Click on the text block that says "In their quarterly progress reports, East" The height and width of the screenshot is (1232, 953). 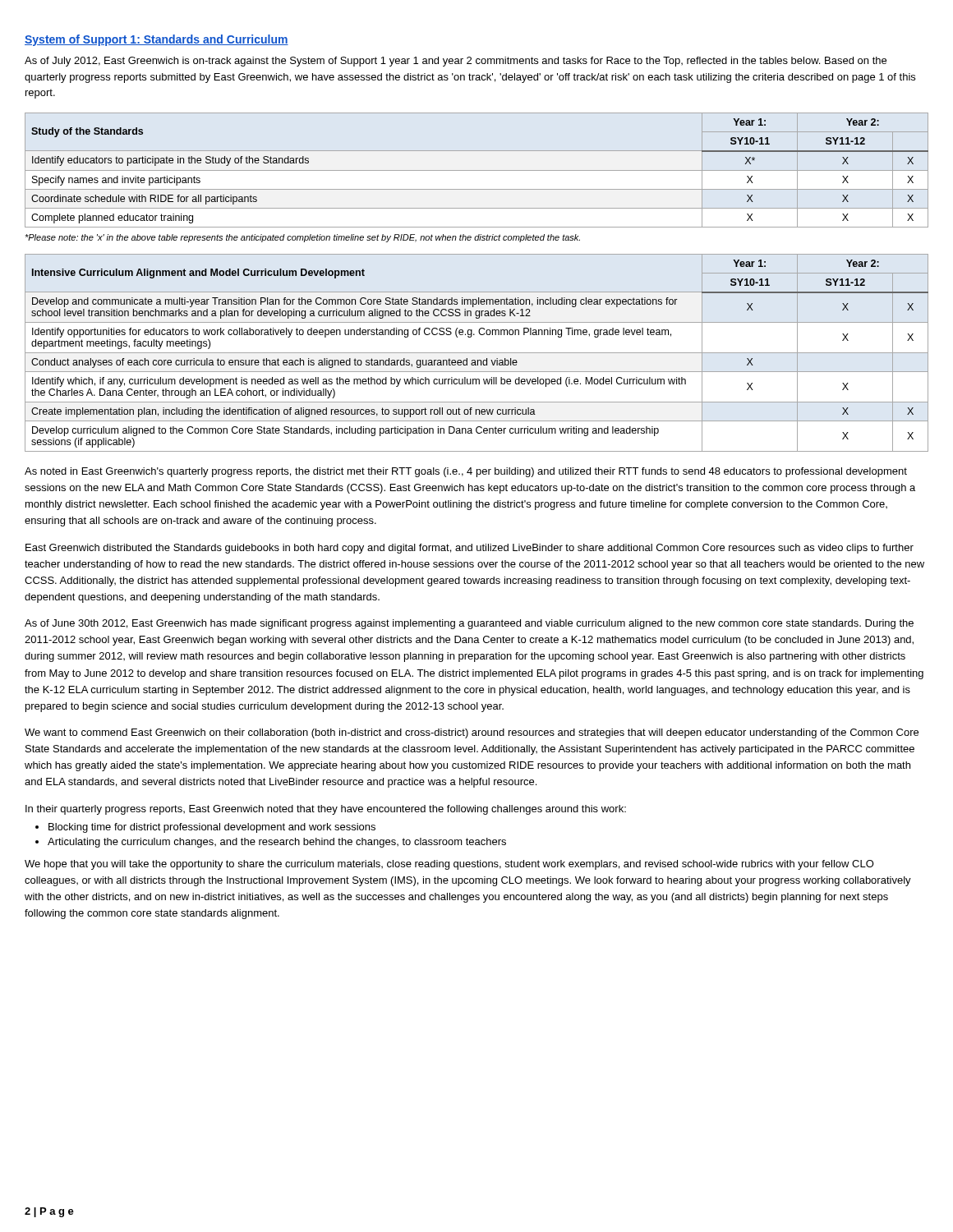tap(326, 808)
